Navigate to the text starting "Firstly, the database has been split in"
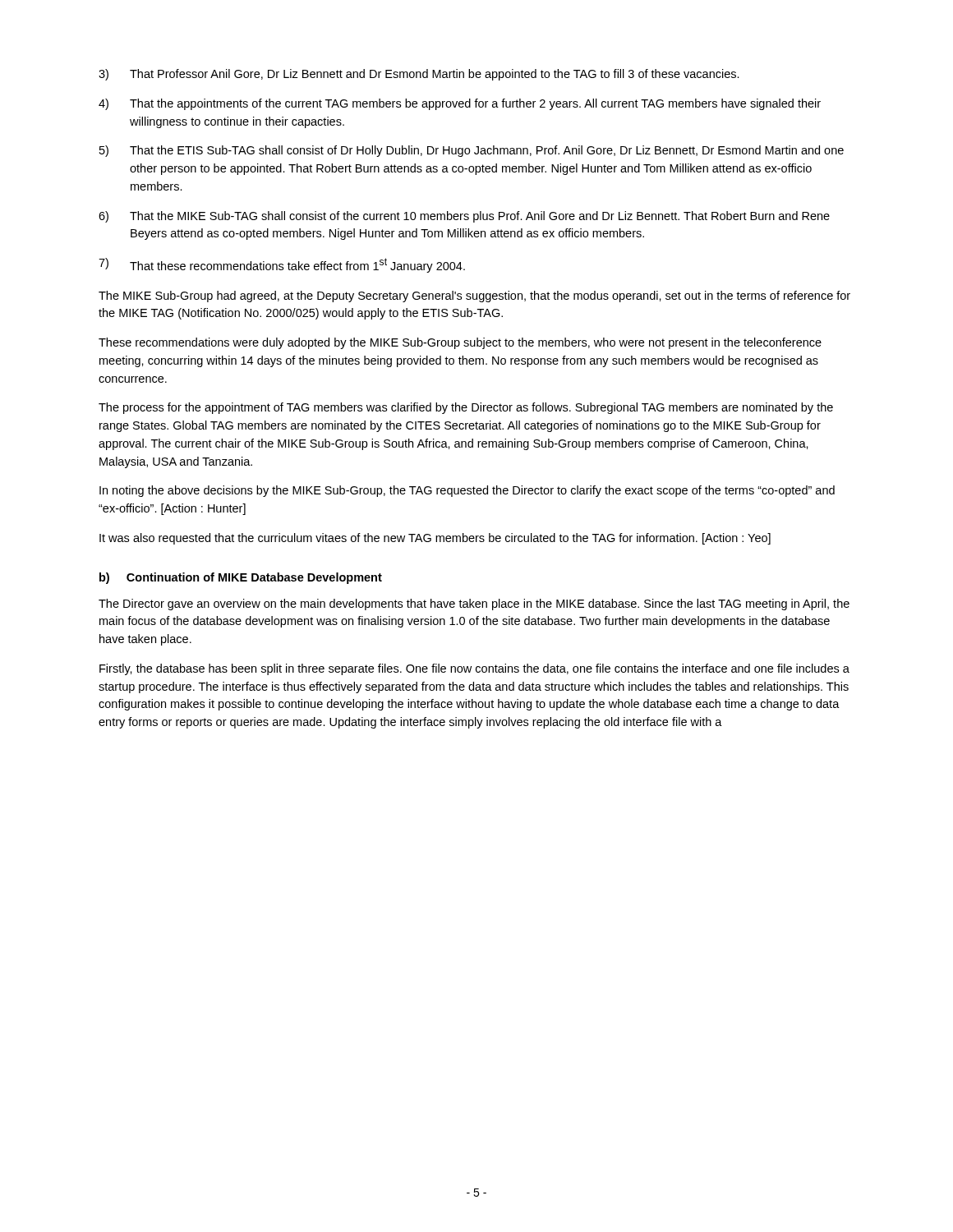 [474, 695]
